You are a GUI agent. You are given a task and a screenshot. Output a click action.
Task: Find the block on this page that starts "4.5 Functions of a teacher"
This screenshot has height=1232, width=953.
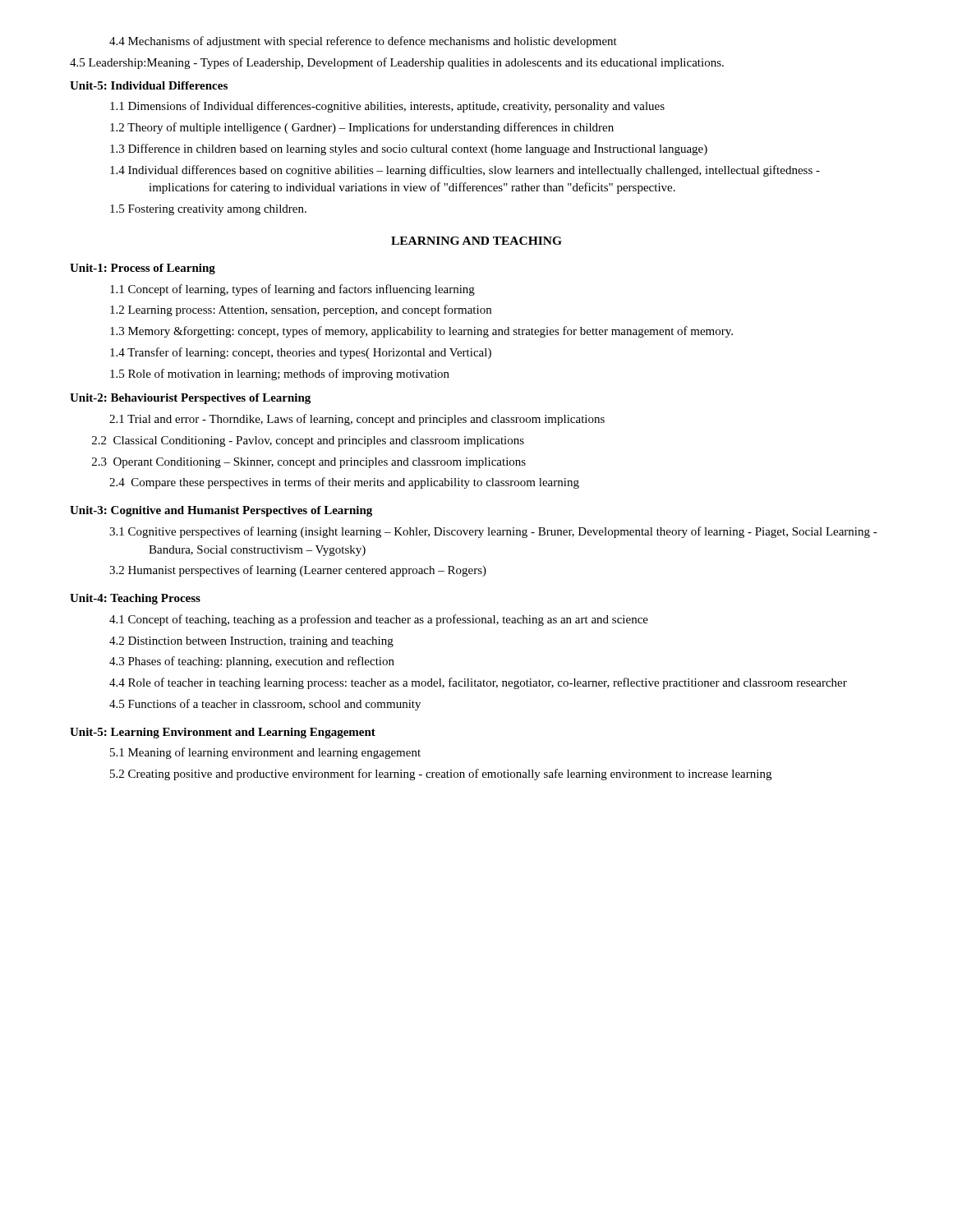[x=265, y=704]
